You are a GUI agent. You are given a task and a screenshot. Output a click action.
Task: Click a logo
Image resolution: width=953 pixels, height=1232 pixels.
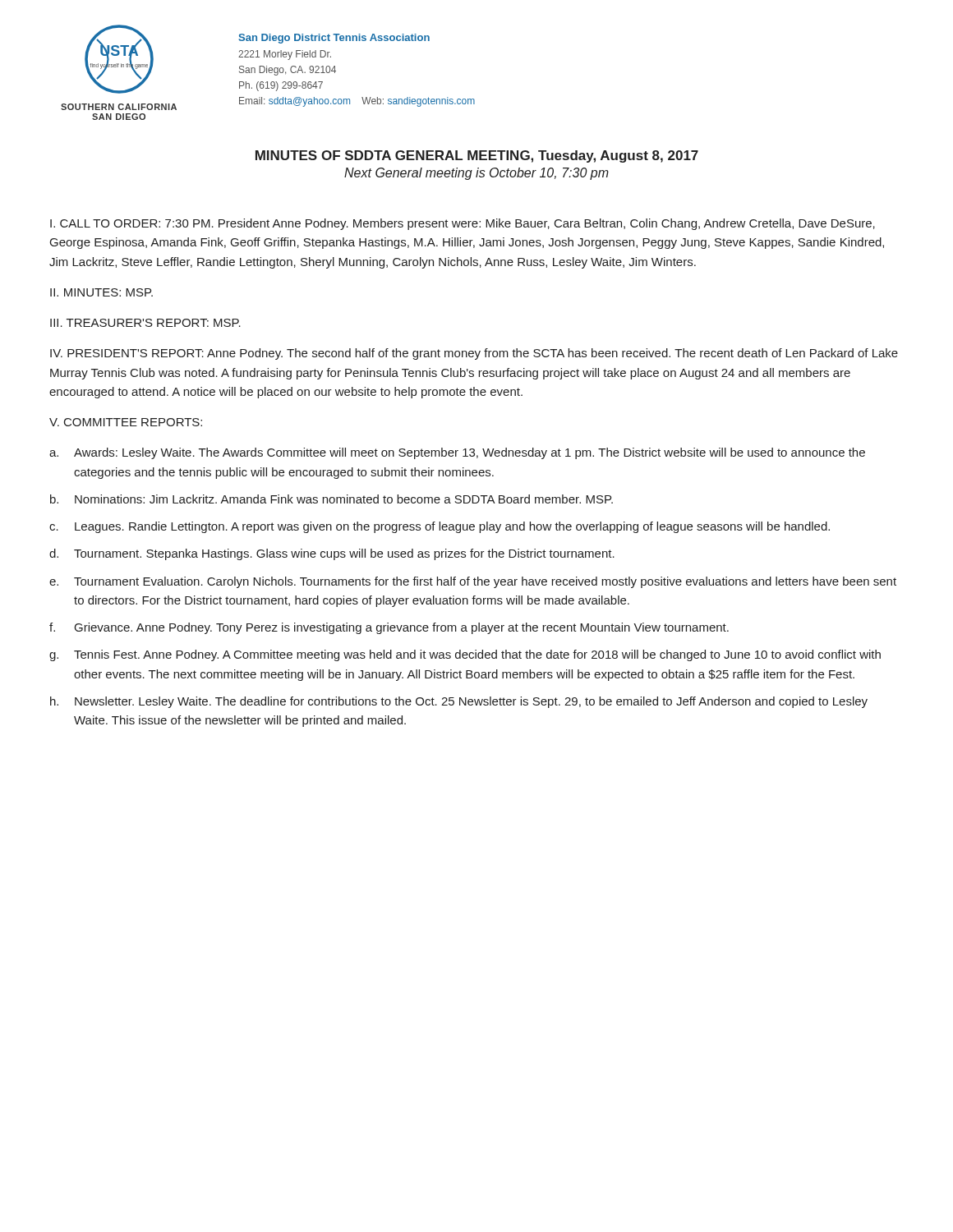(119, 73)
